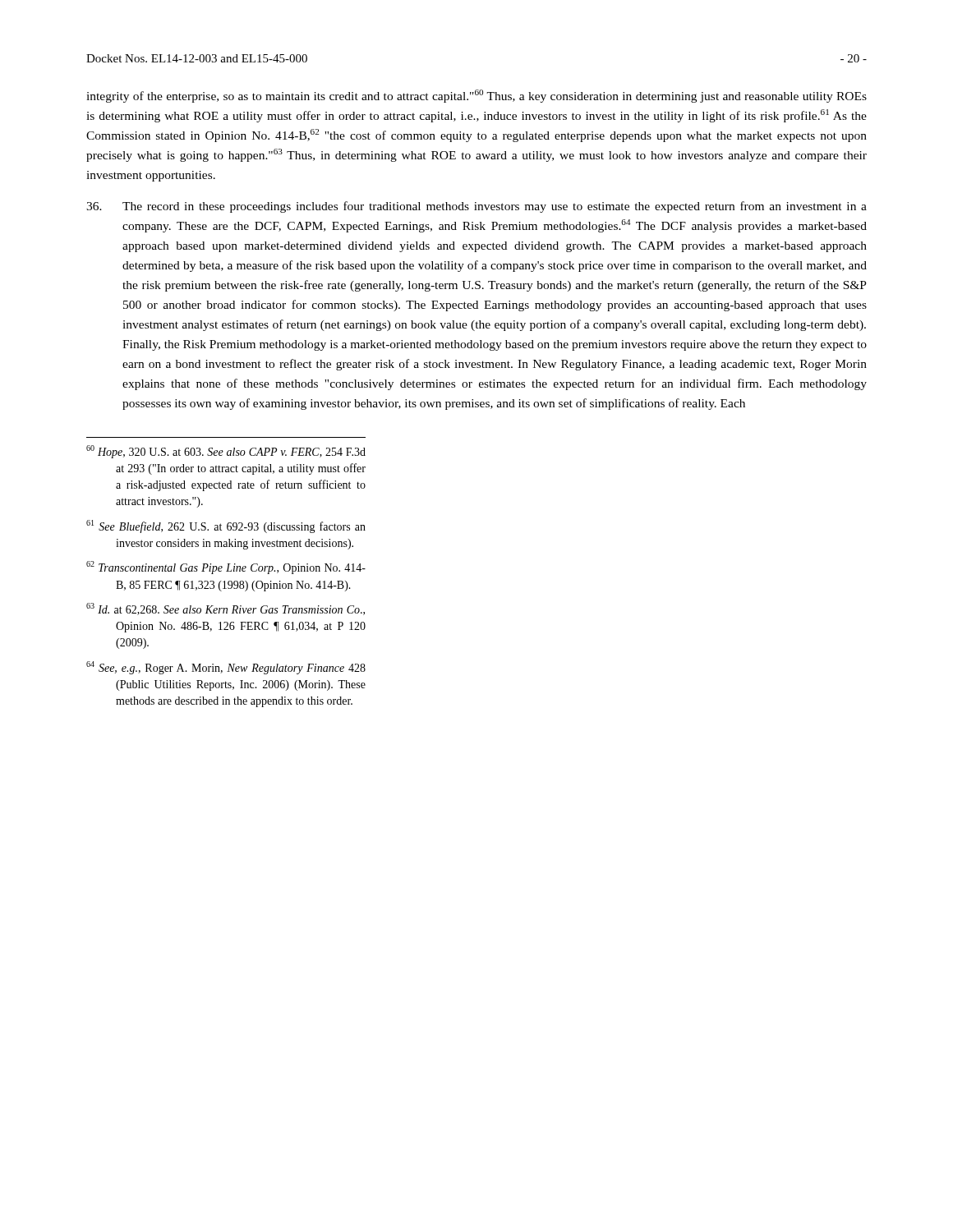This screenshot has height=1232, width=953.
Task: Select the footnote that says "60 Hope, 320 U.S. at 603. See also"
Action: tap(226, 477)
